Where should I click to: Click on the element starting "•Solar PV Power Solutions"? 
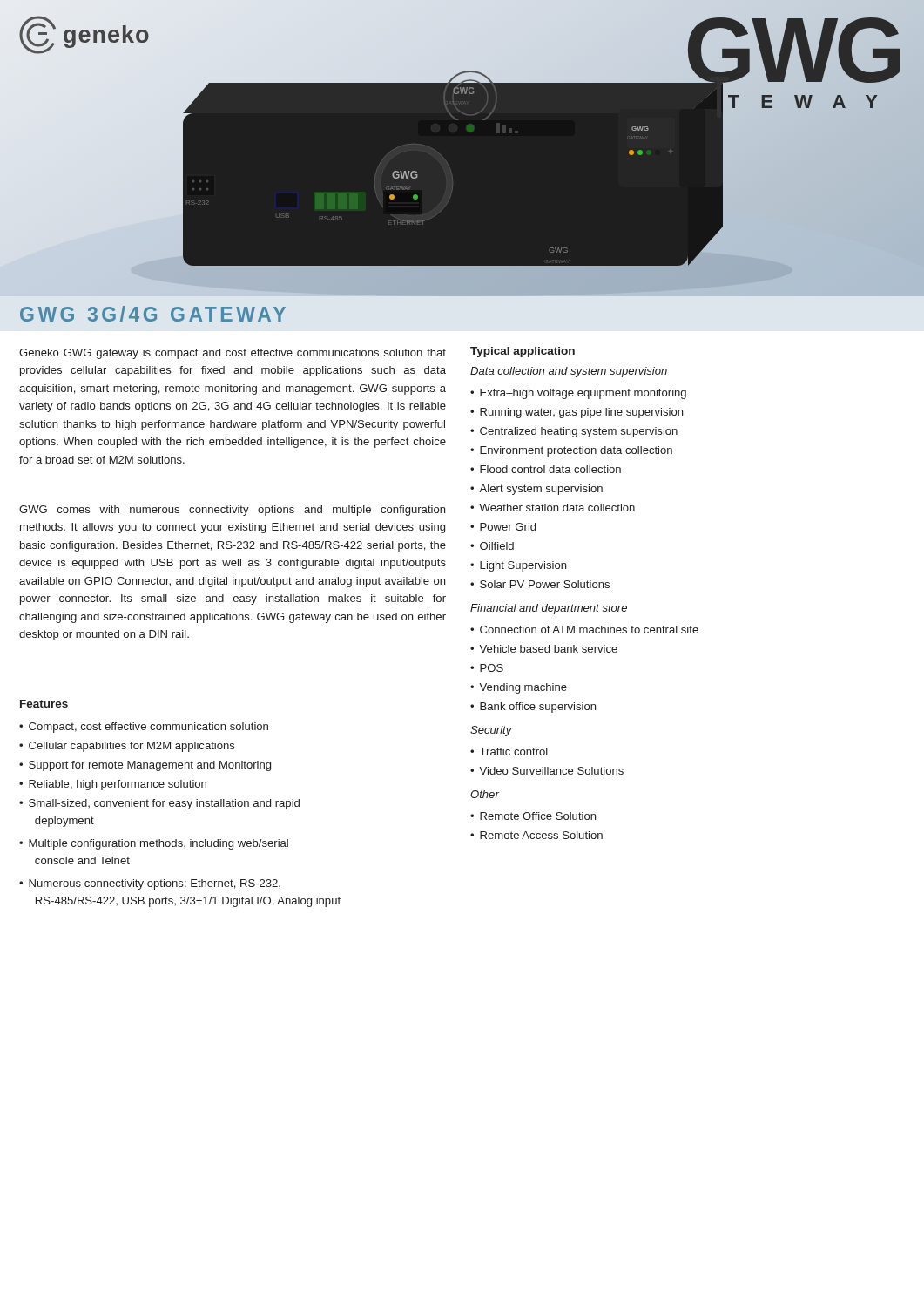(x=540, y=585)
